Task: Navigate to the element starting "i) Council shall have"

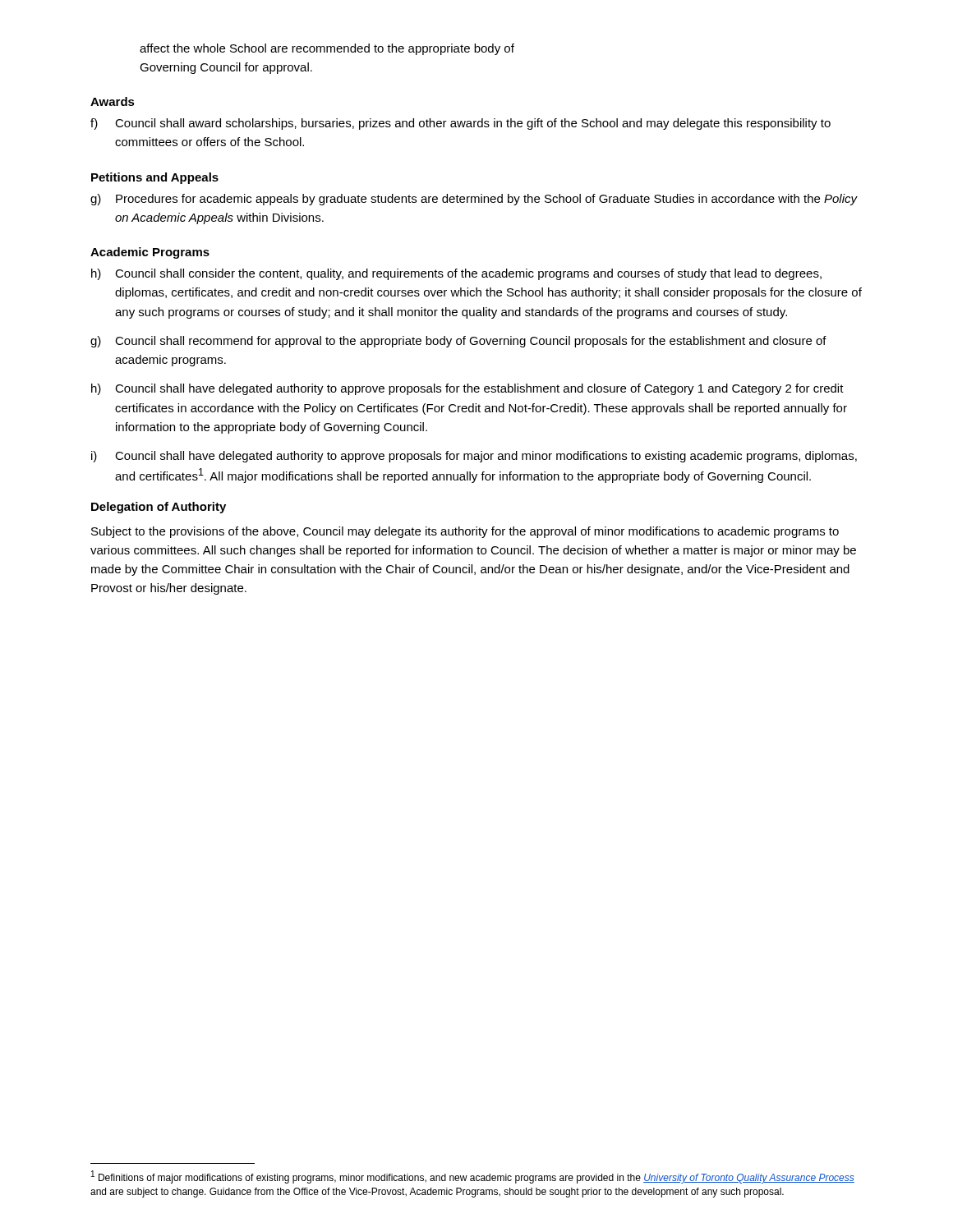Action: (x=476, y=466)
